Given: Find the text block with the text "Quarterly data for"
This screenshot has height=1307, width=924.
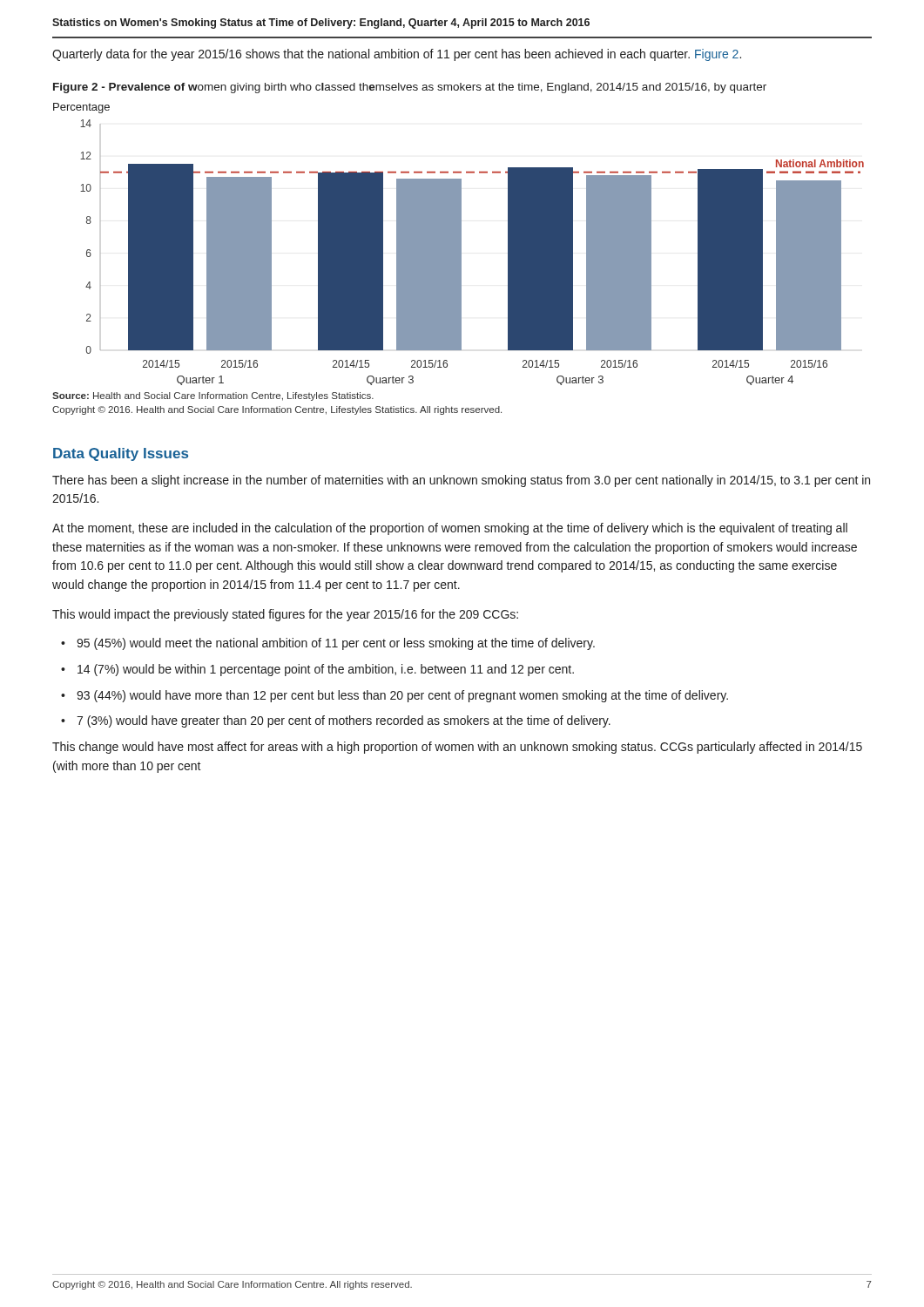Looking at the screenshot, I should 462,54.
